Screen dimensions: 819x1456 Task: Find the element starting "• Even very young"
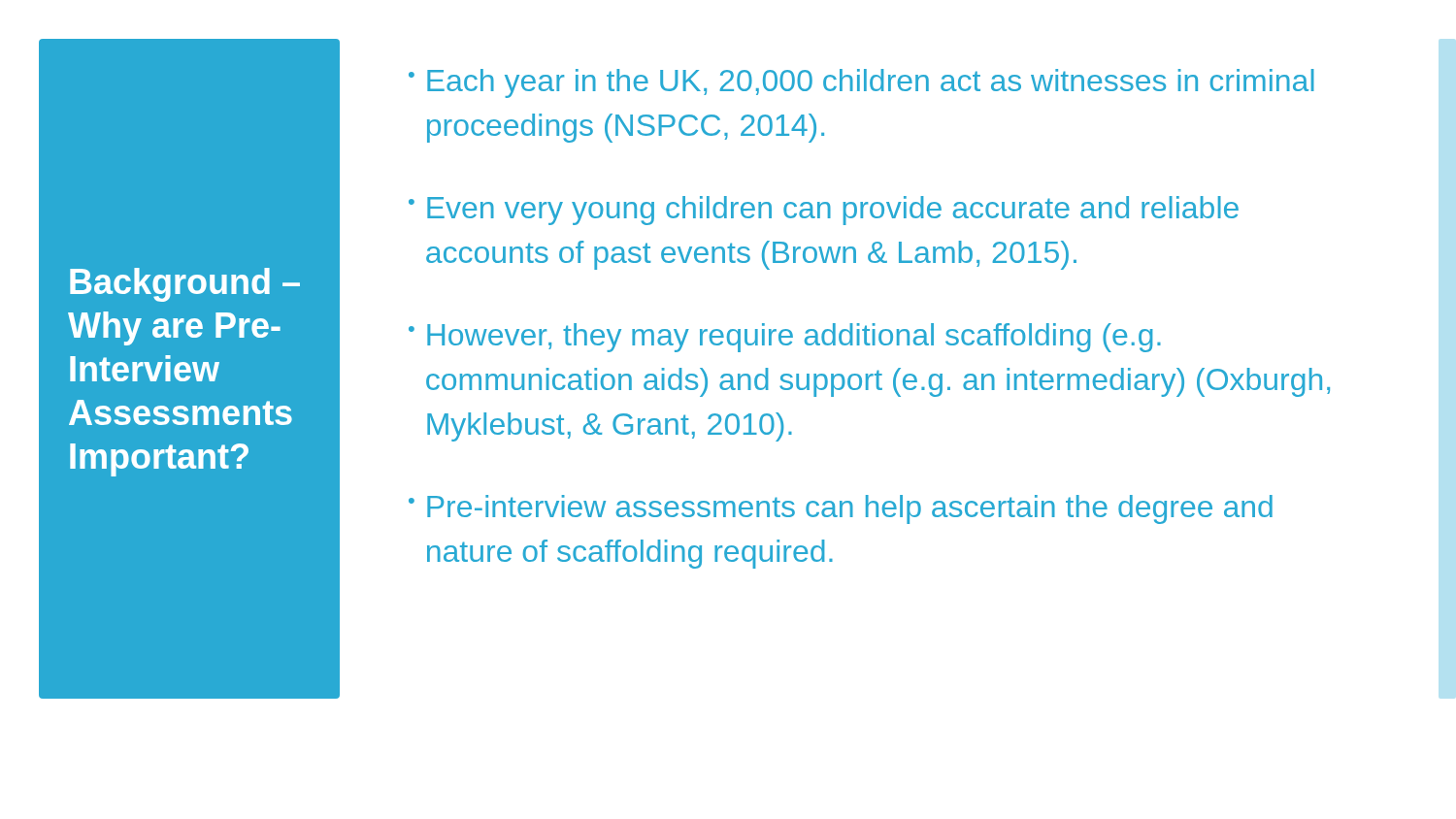(888, 230)
